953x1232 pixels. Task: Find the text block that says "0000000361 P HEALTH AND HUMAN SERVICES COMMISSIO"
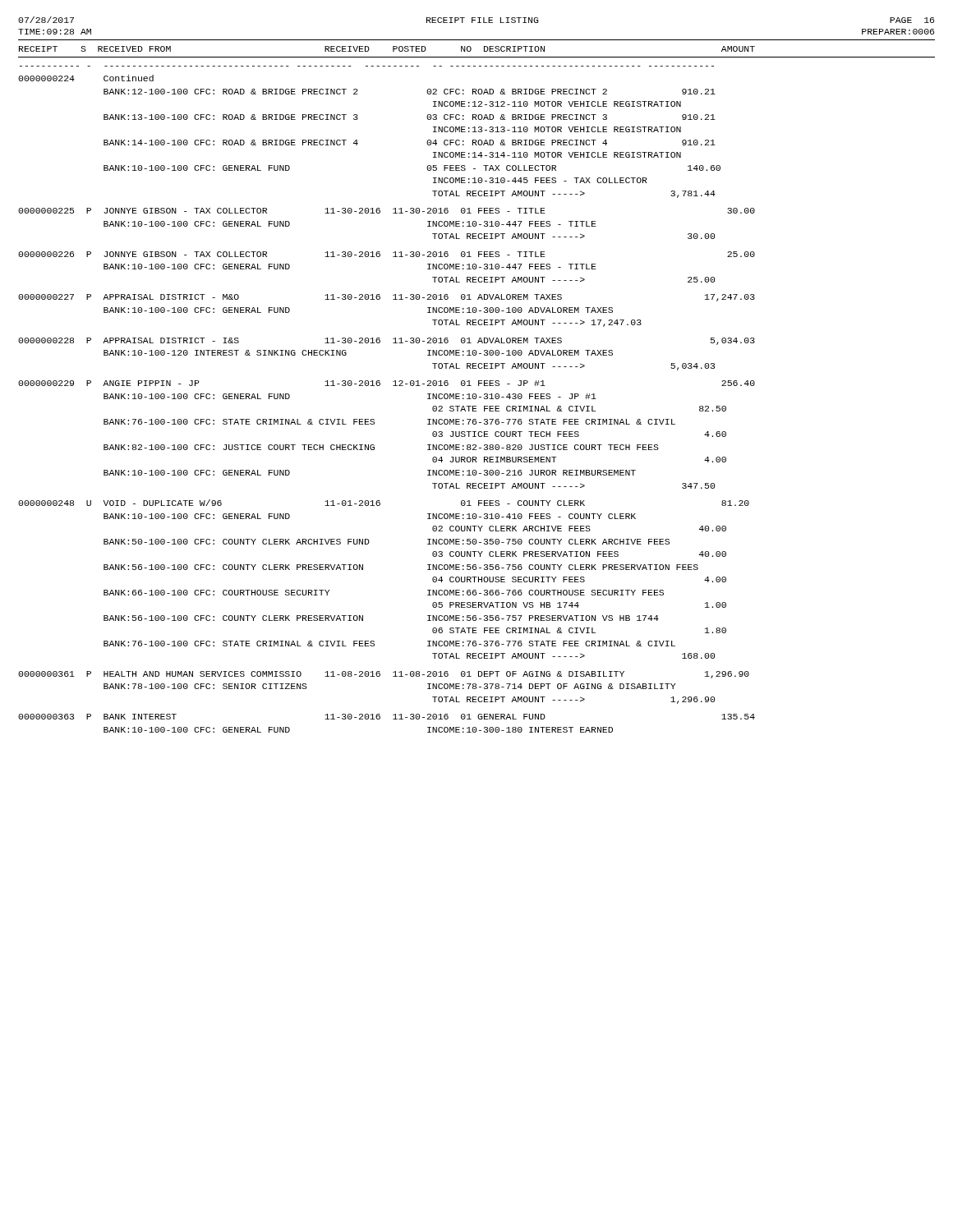click(476, 687)
